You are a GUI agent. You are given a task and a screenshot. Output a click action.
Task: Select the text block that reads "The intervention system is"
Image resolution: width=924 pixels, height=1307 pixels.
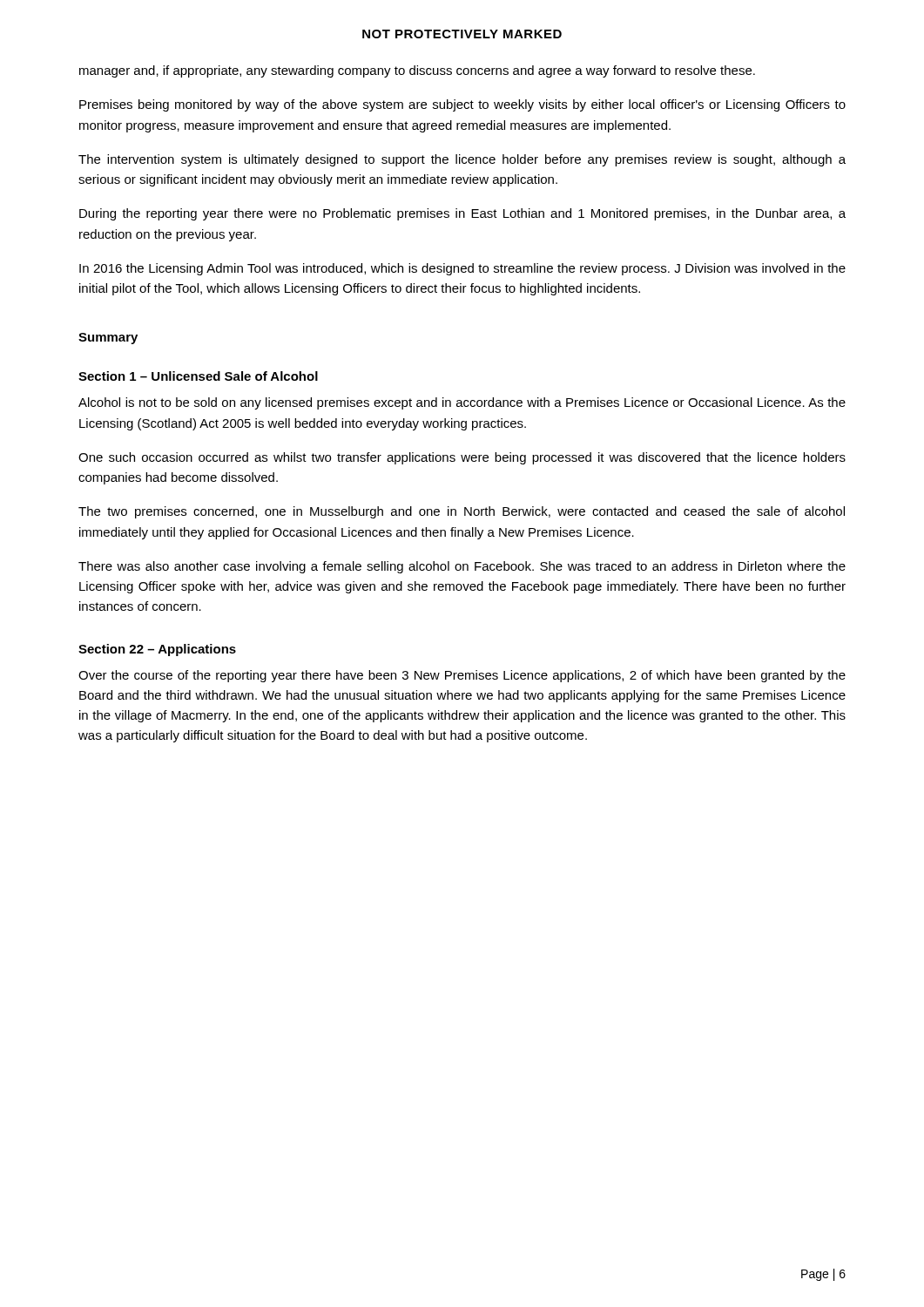462,169
